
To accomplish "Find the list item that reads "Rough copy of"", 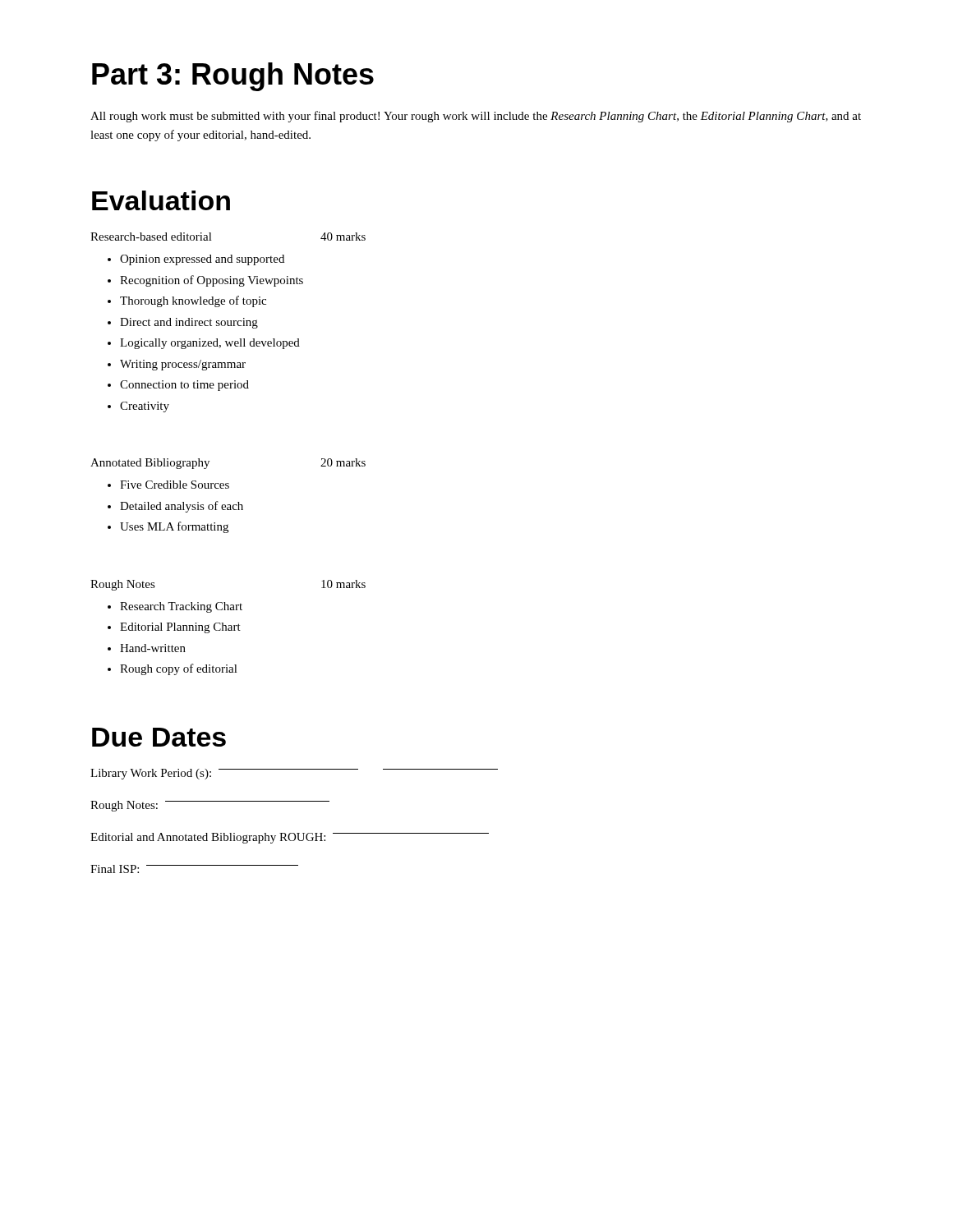I will click(x=173, y=669).
